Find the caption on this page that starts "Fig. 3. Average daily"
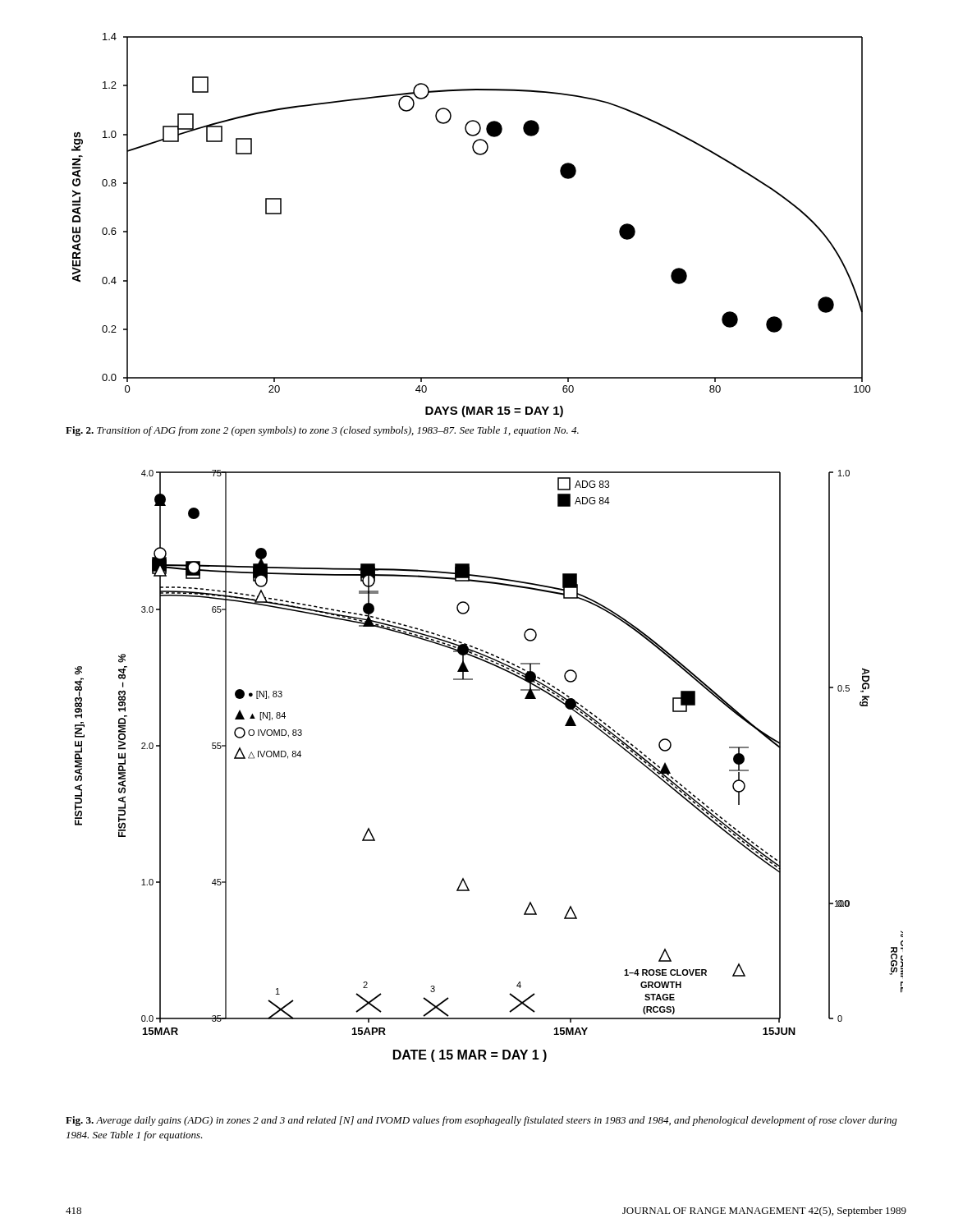The height and width of the screenshot is (1232, 972). (481, 1127)
